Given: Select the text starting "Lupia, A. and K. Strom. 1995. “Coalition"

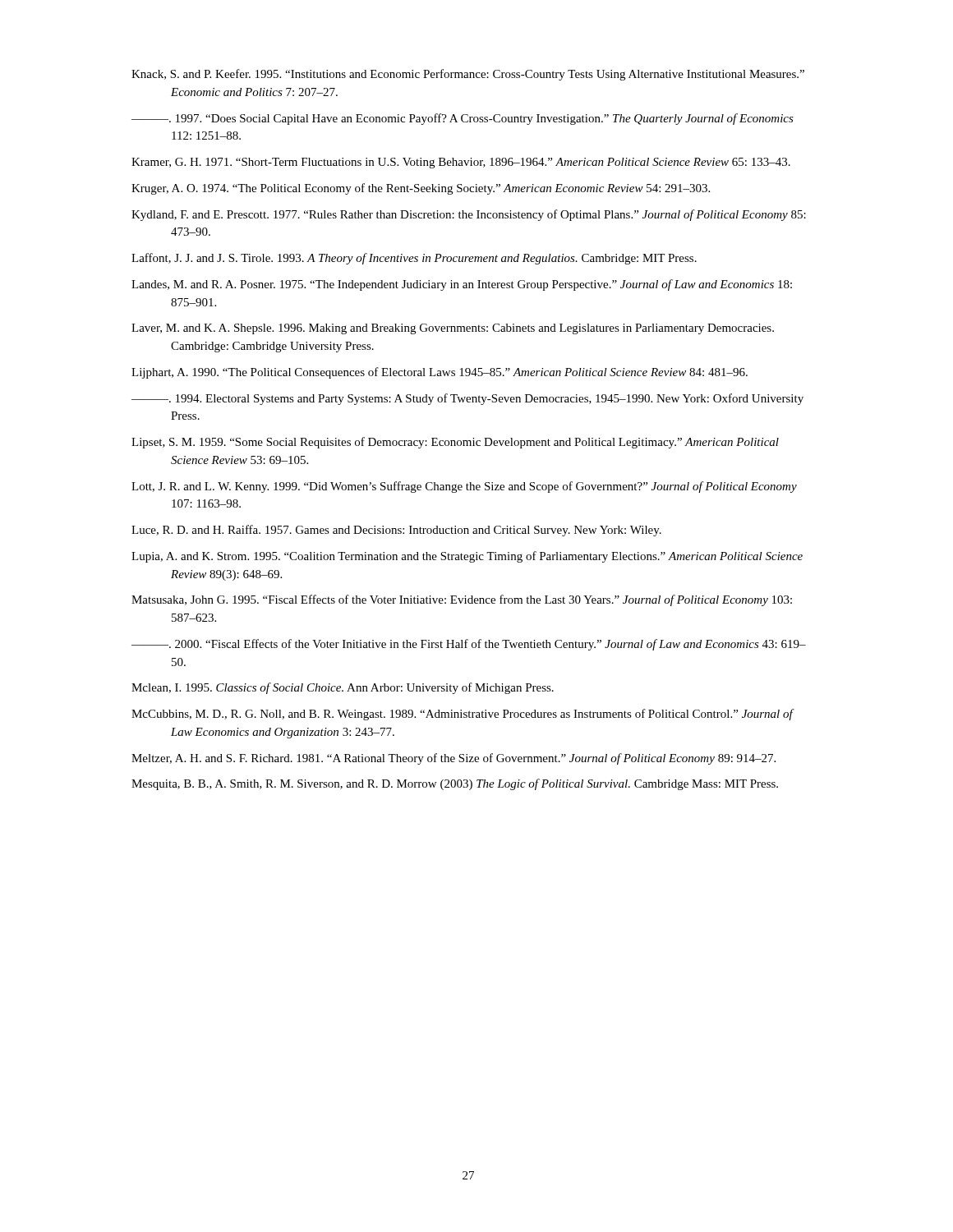Looking at the screenshot, I should pos(472,565).
